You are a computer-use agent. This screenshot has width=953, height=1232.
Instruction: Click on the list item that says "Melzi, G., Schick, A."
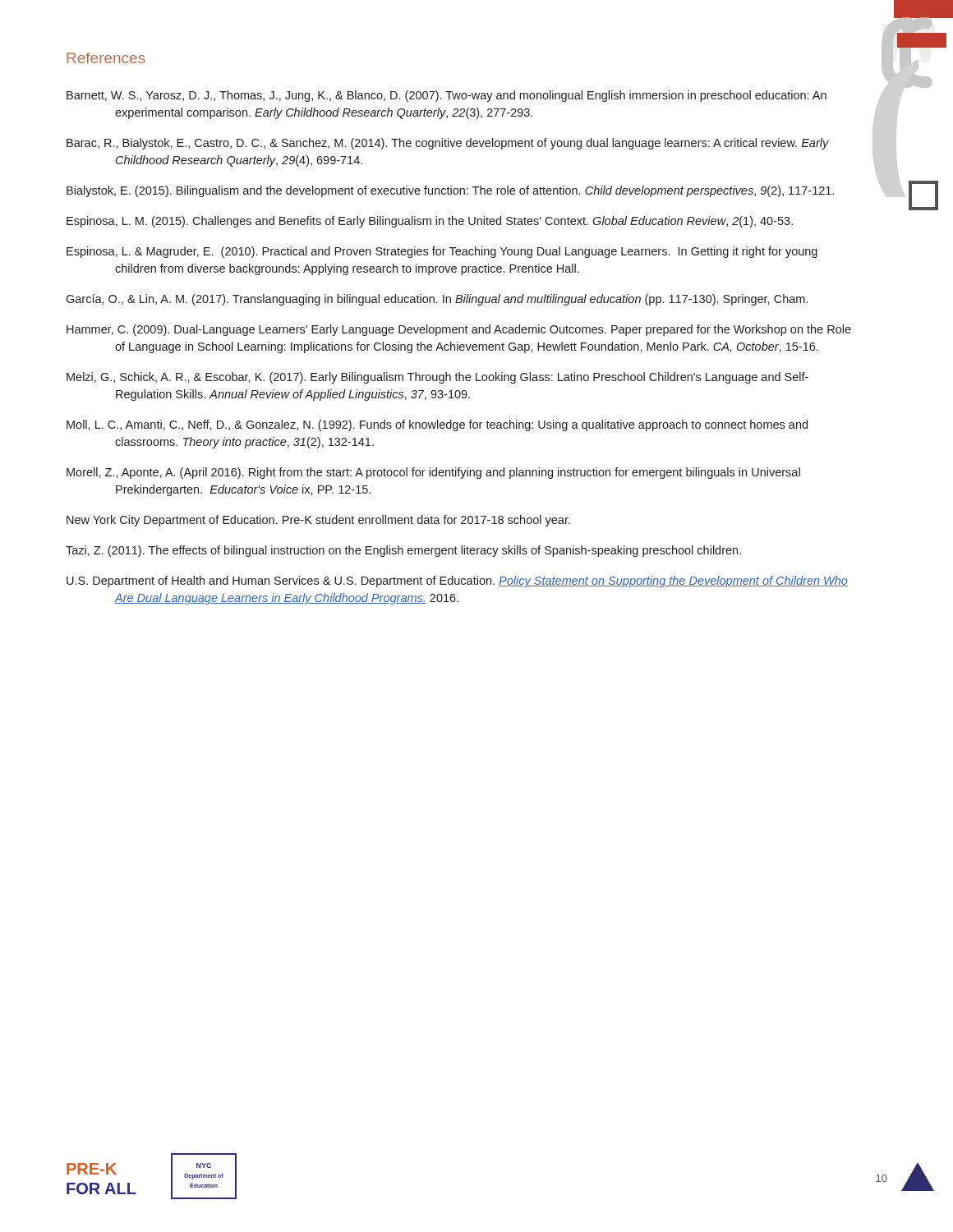tap(437, 386)
